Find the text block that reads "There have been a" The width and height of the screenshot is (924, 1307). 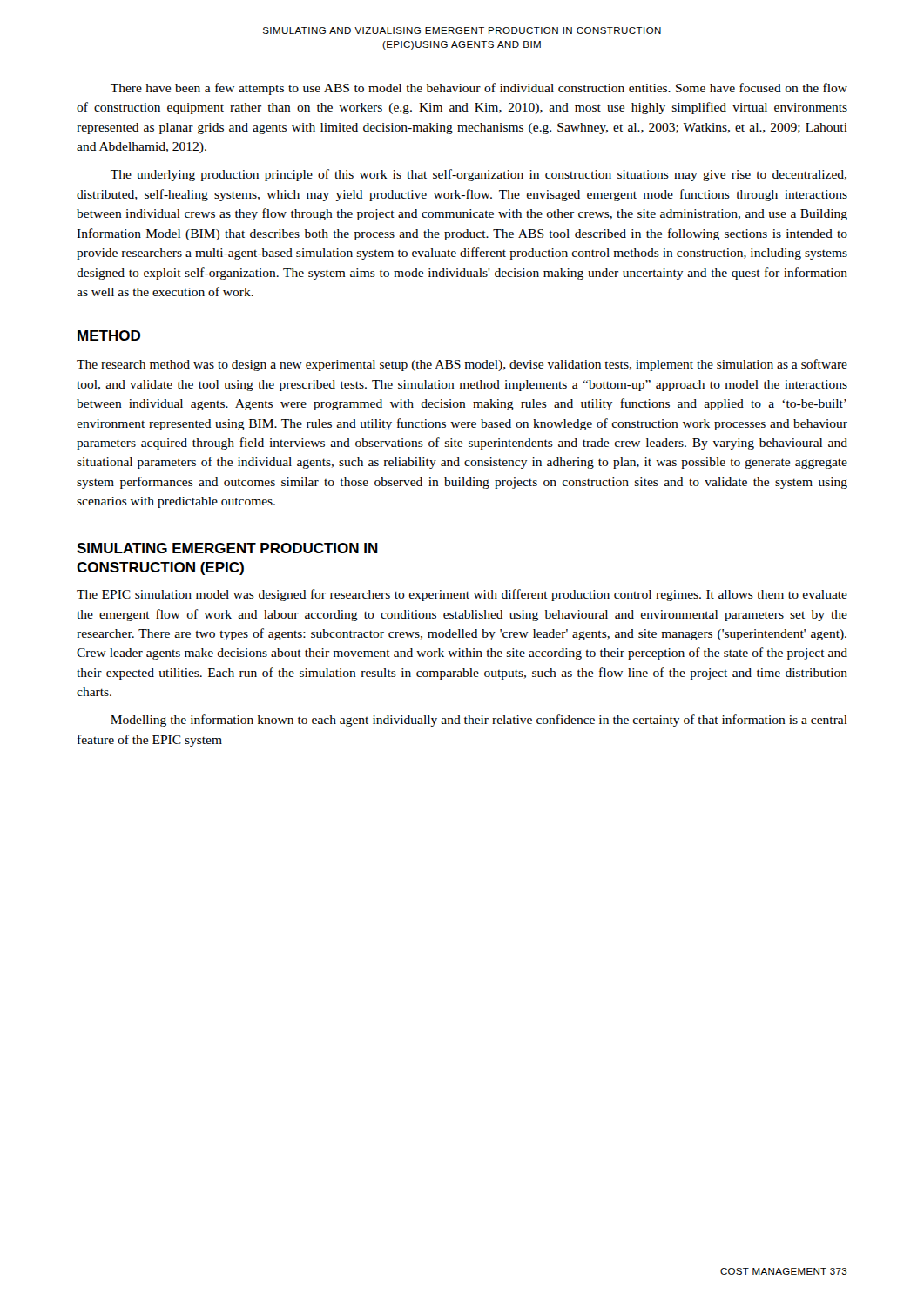click(x=462, y=190)
